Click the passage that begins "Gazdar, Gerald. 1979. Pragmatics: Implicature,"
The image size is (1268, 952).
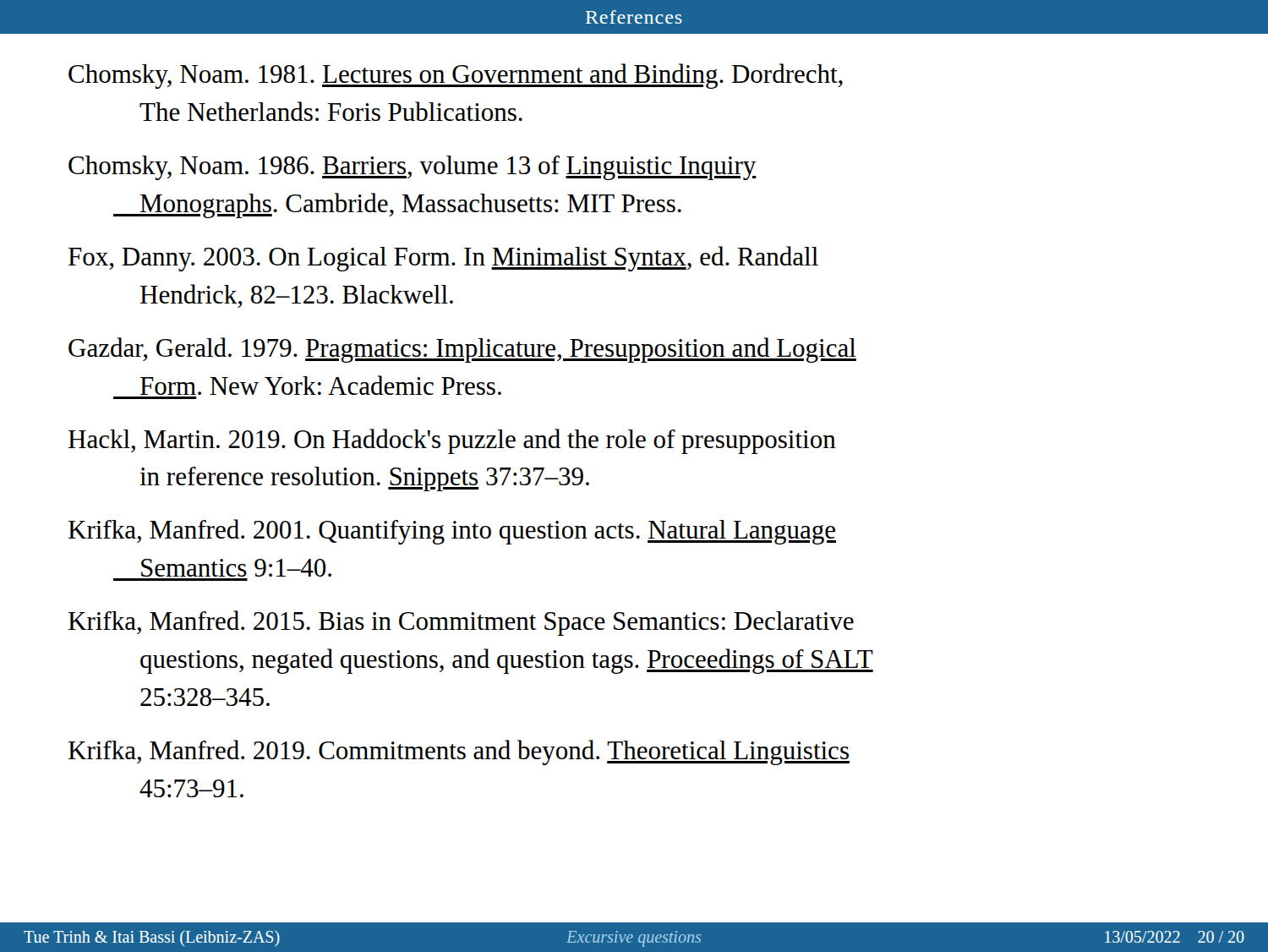coord(462,367)
